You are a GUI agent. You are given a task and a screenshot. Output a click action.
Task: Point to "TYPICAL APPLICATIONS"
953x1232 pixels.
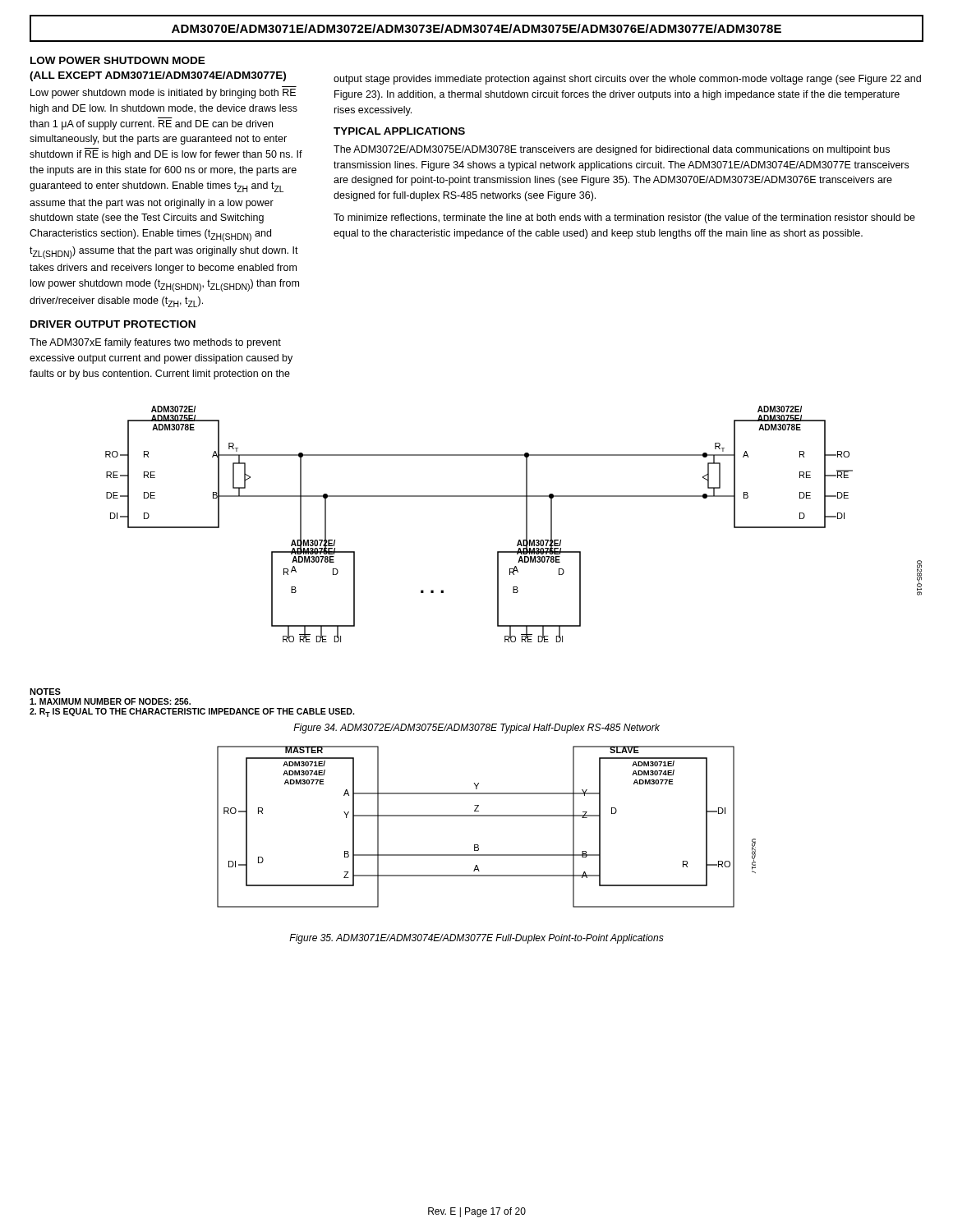(x=399, y=131)
